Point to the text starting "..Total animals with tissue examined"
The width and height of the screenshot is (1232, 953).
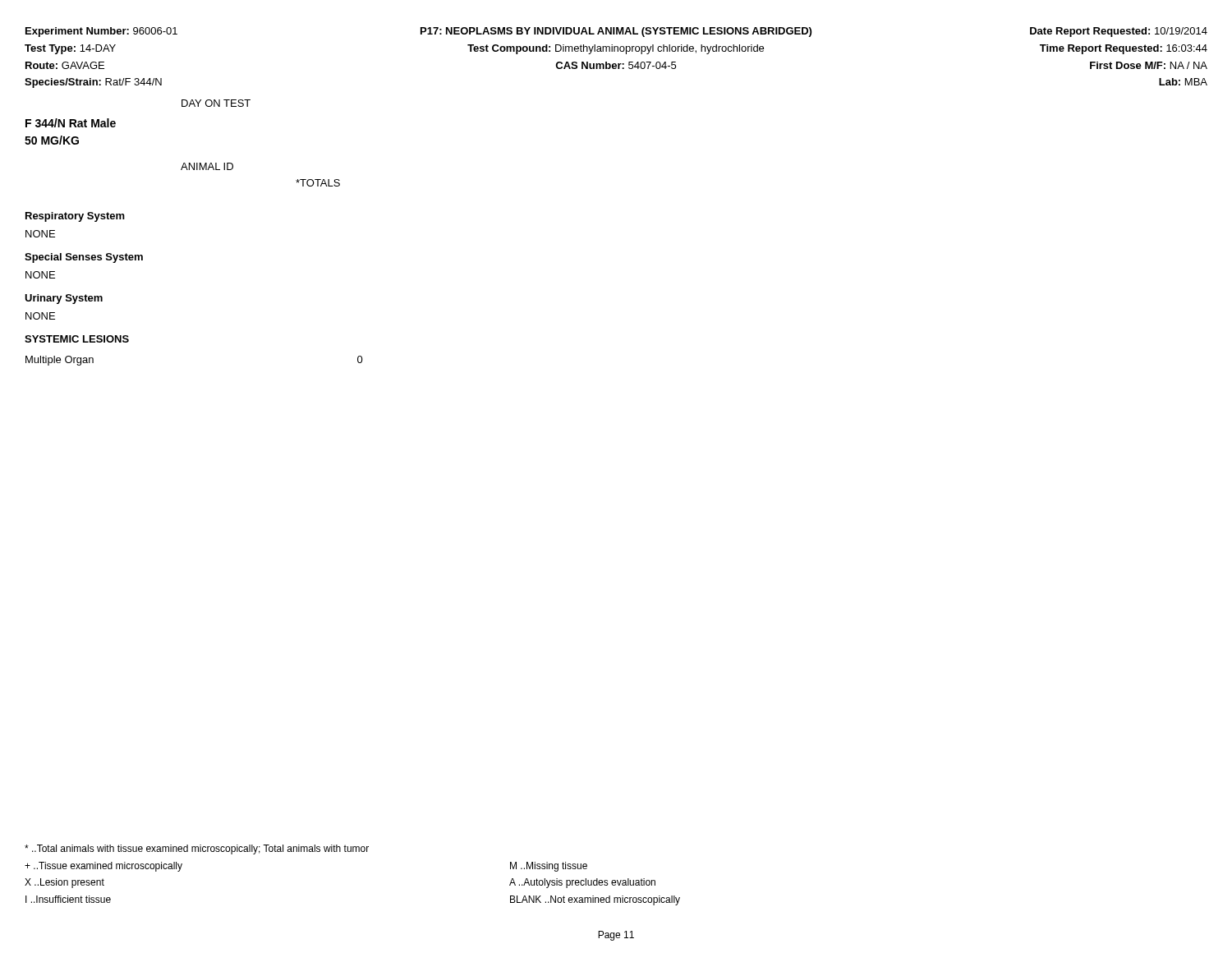197,849
